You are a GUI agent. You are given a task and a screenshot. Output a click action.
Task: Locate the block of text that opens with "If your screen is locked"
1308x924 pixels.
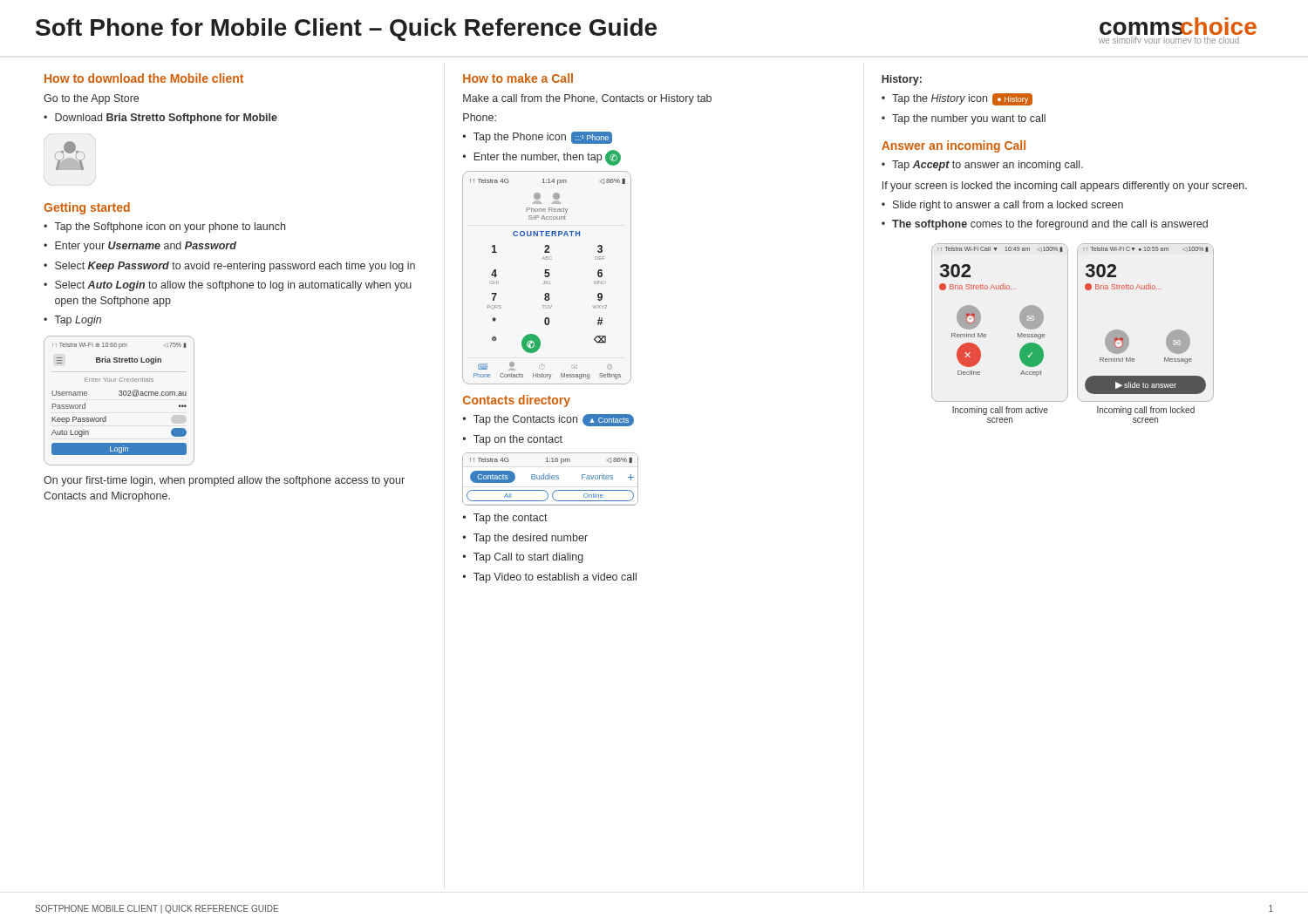[1065, 185]
